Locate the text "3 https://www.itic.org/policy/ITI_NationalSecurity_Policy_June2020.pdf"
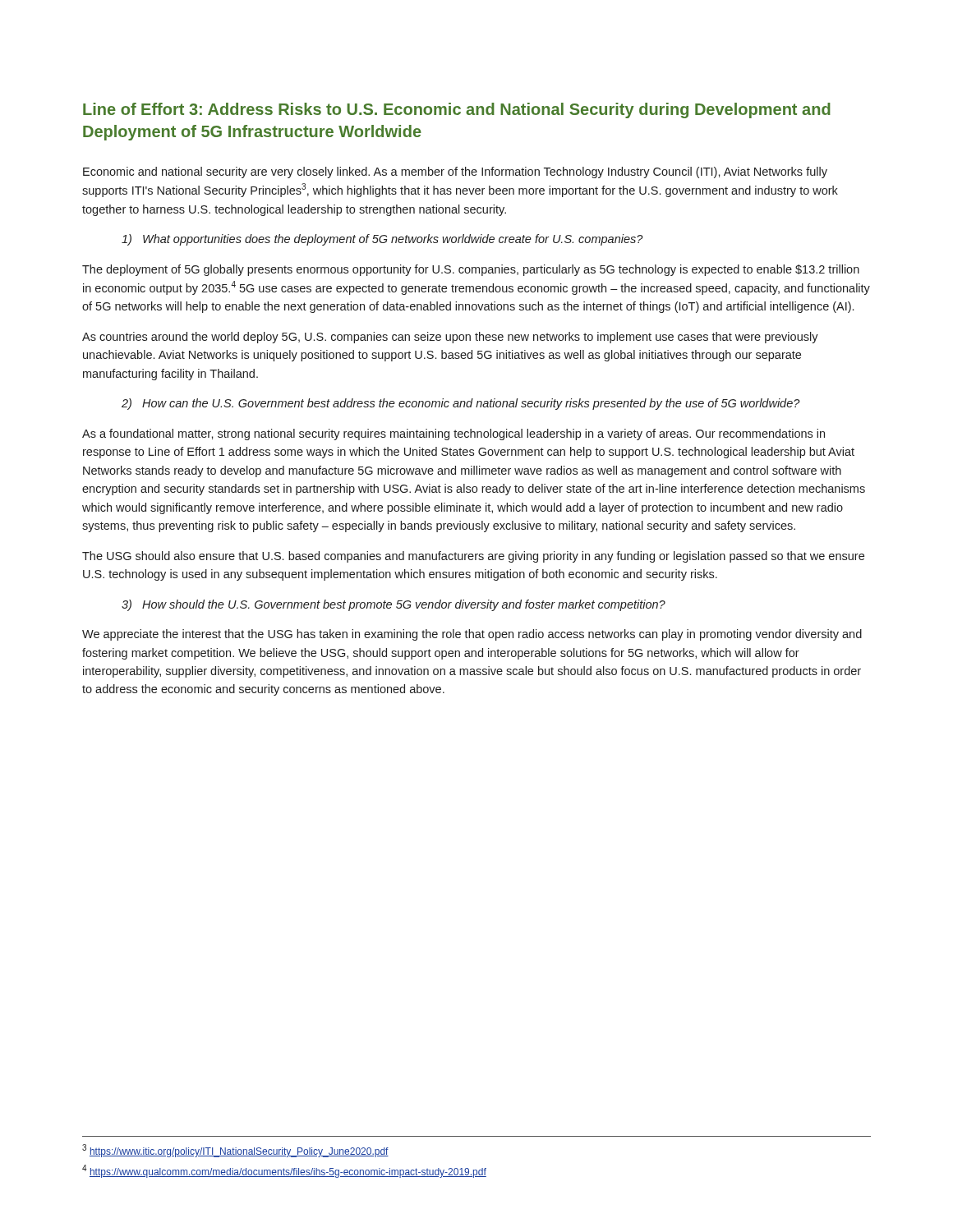The height and width of the screenshot is (1232, 953). tap(235, 1150)
